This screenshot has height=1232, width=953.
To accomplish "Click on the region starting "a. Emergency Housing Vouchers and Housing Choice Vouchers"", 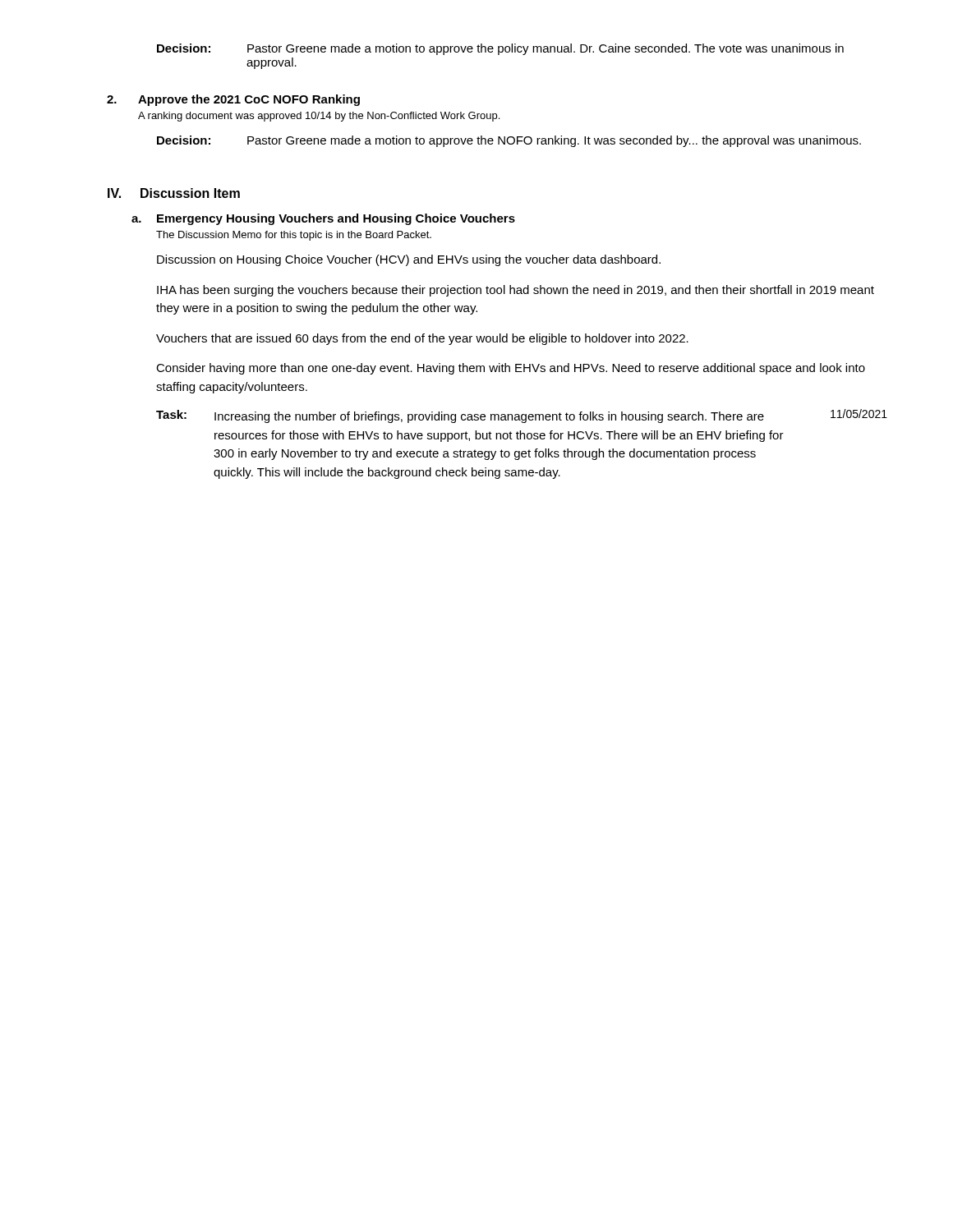I will tap(509, 226).
